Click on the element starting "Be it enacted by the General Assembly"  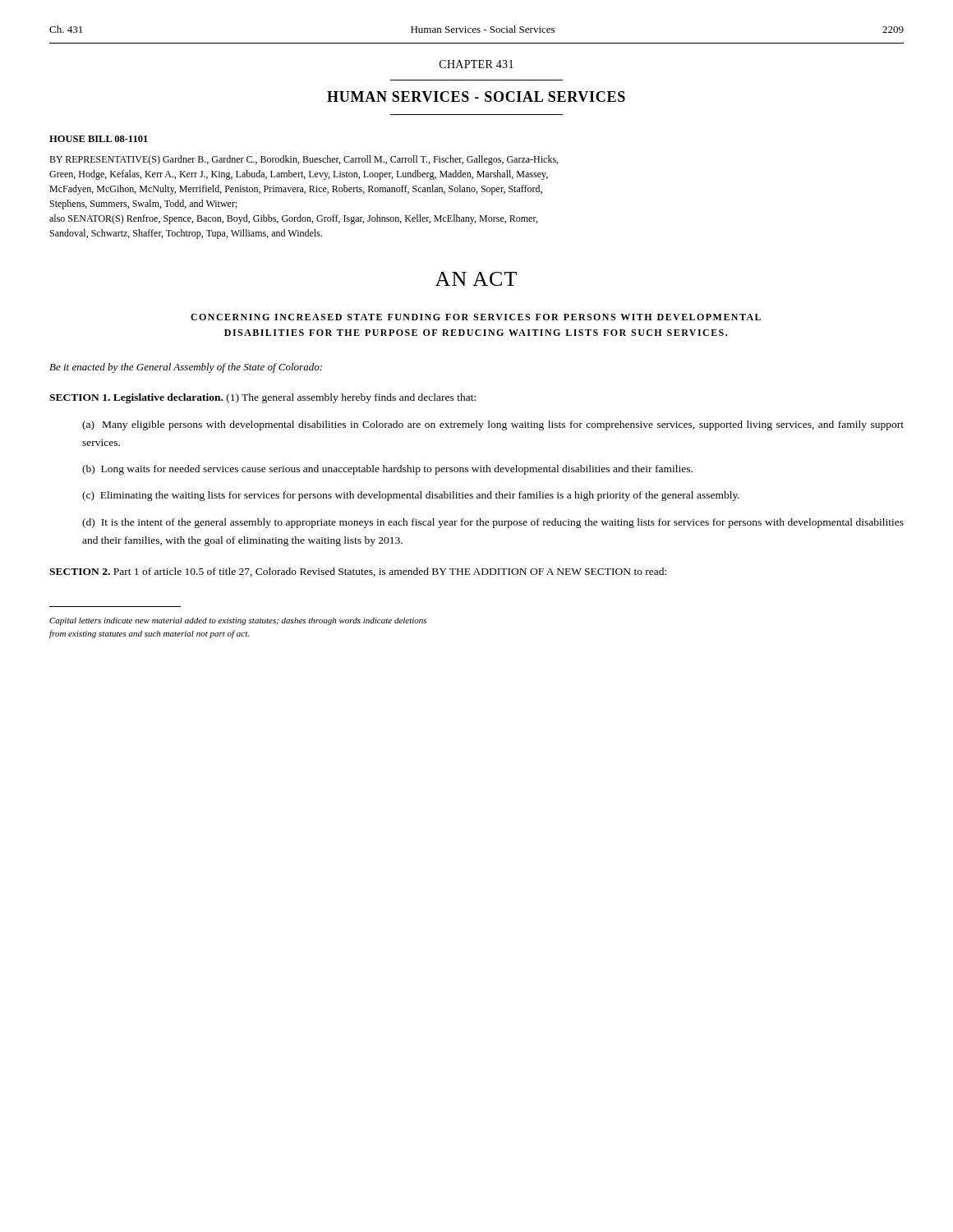pyautogui.click(x=186, y=367)
